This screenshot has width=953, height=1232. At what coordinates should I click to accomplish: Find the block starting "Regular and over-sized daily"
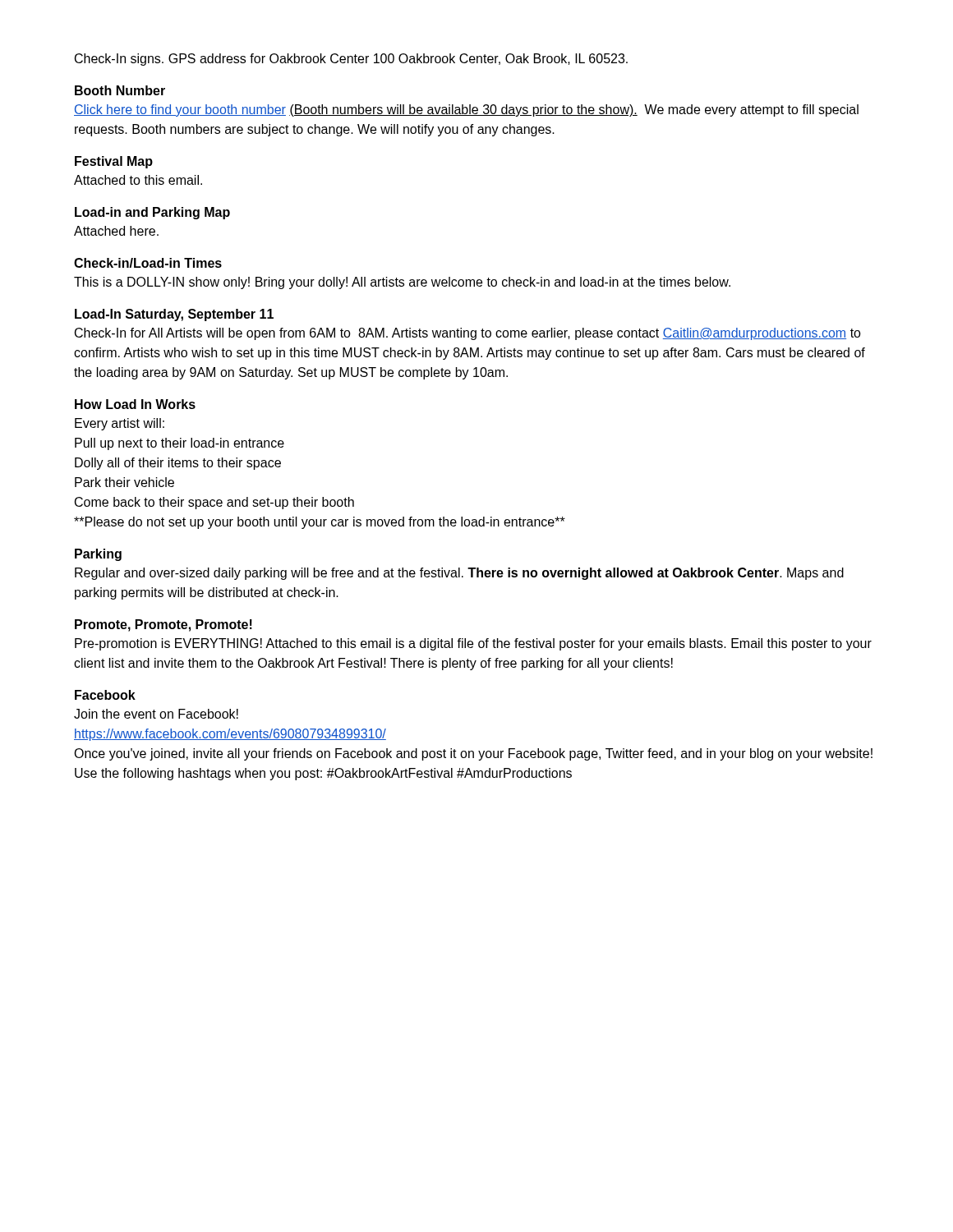coord(459,583)
